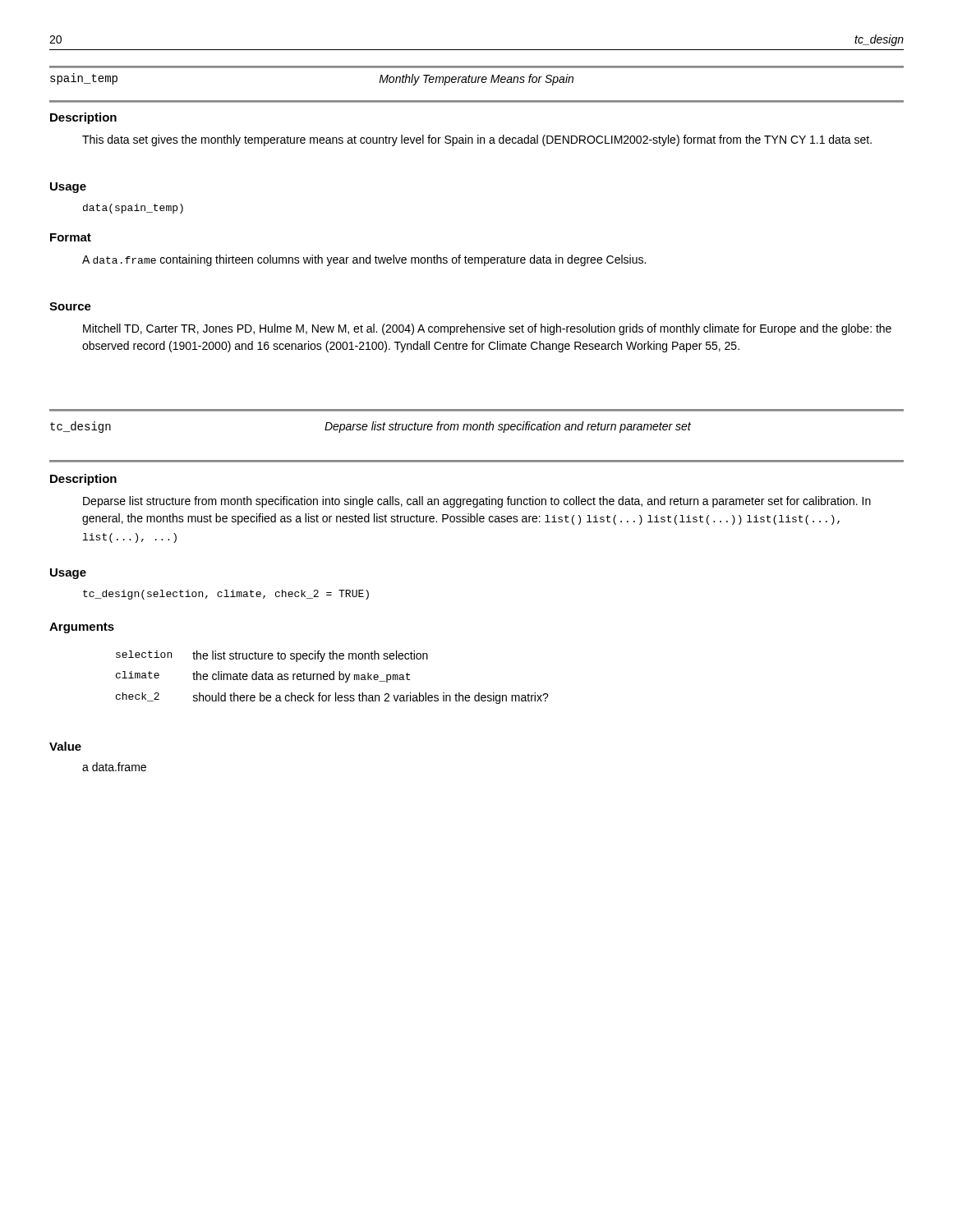953x1232 pixels.
Task: Select the text block that reads "Deparse list structure from month specification into single"
Action: [477, 519]
